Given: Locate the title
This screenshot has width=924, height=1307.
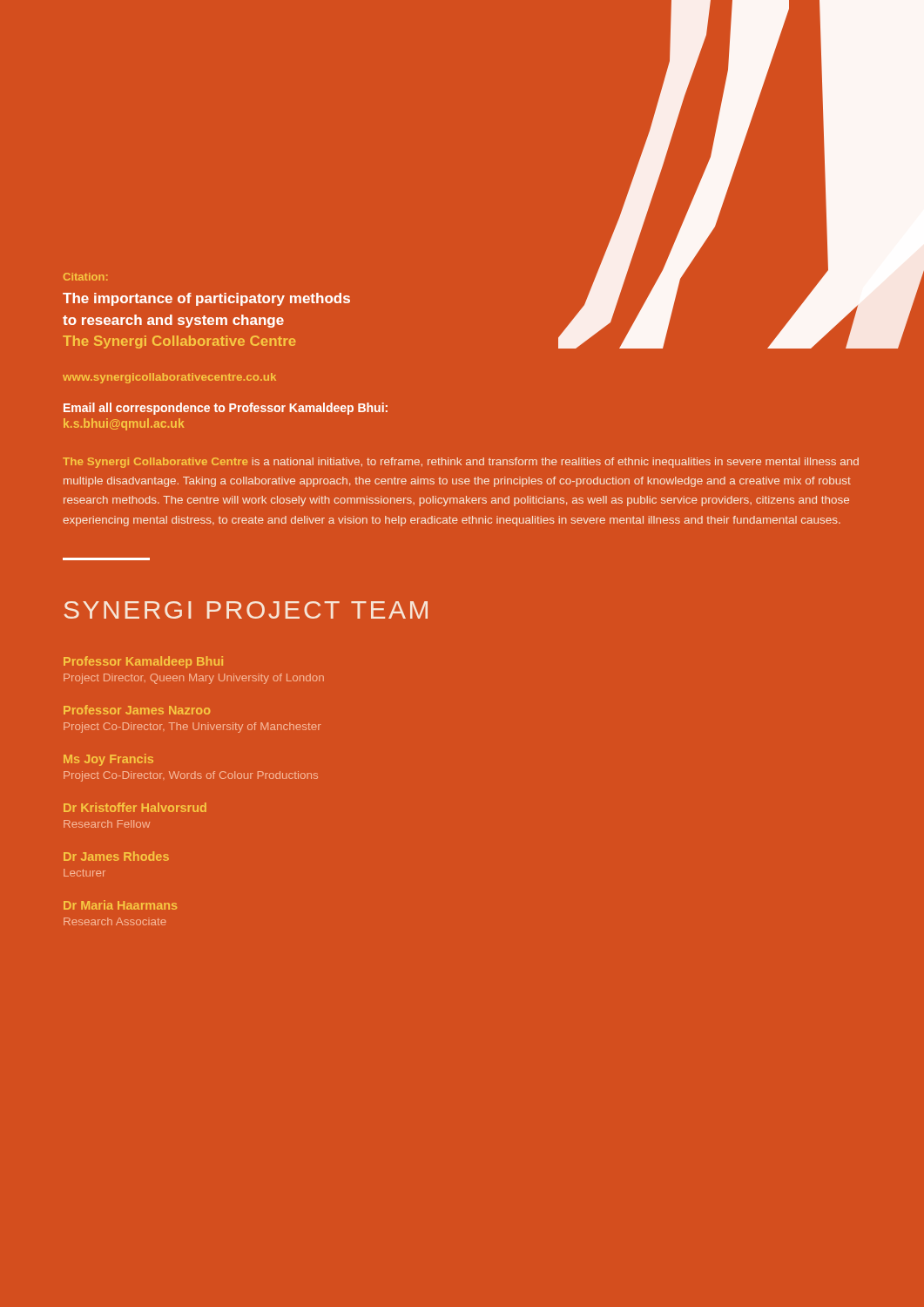Looking at the screenshot, I should click(207, 320).
